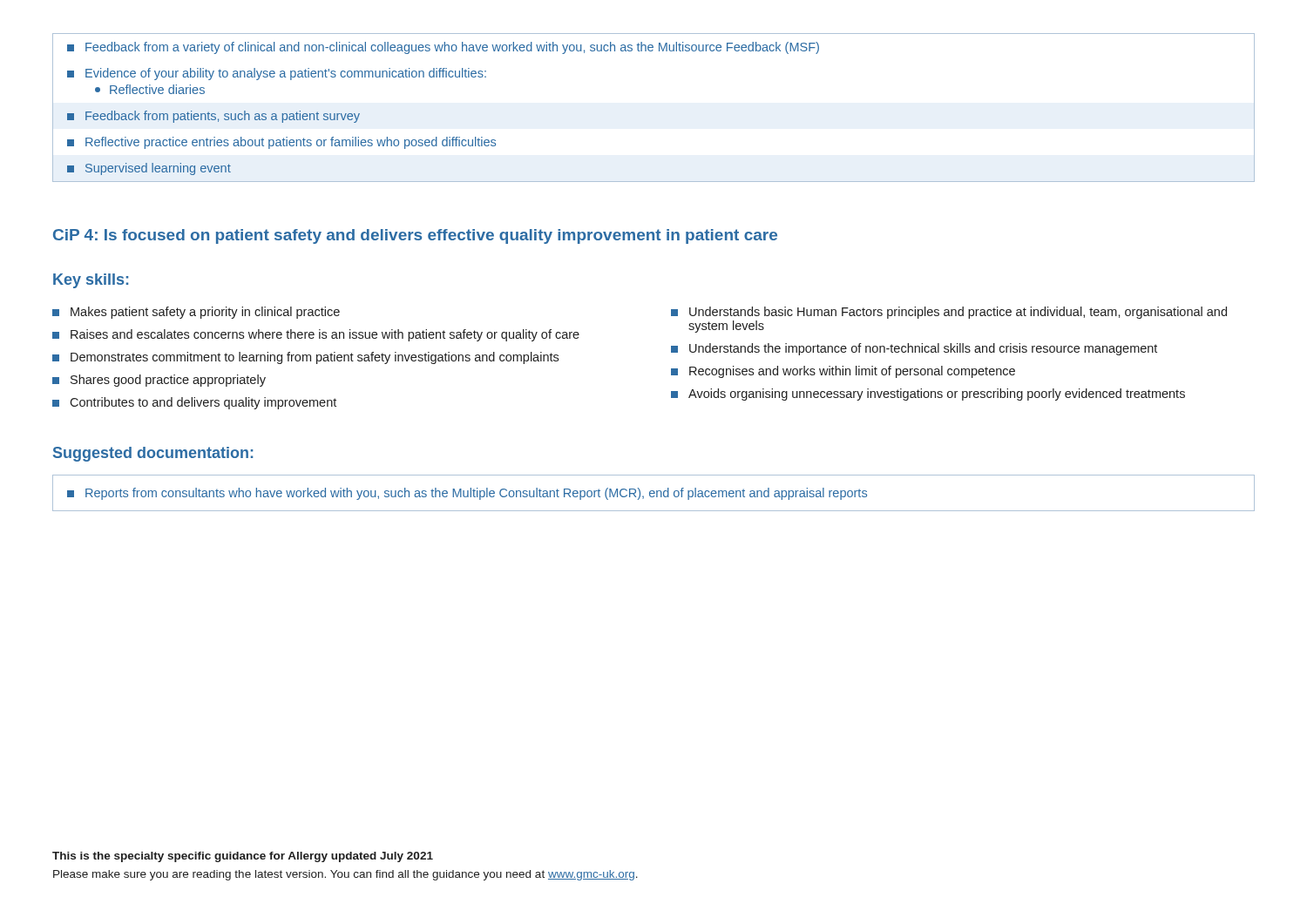The width and height of the screenshot is (1307, 924).
Task: Click on the list item that reads "Feedback from patients,"
Action: [x=213, y=117]
